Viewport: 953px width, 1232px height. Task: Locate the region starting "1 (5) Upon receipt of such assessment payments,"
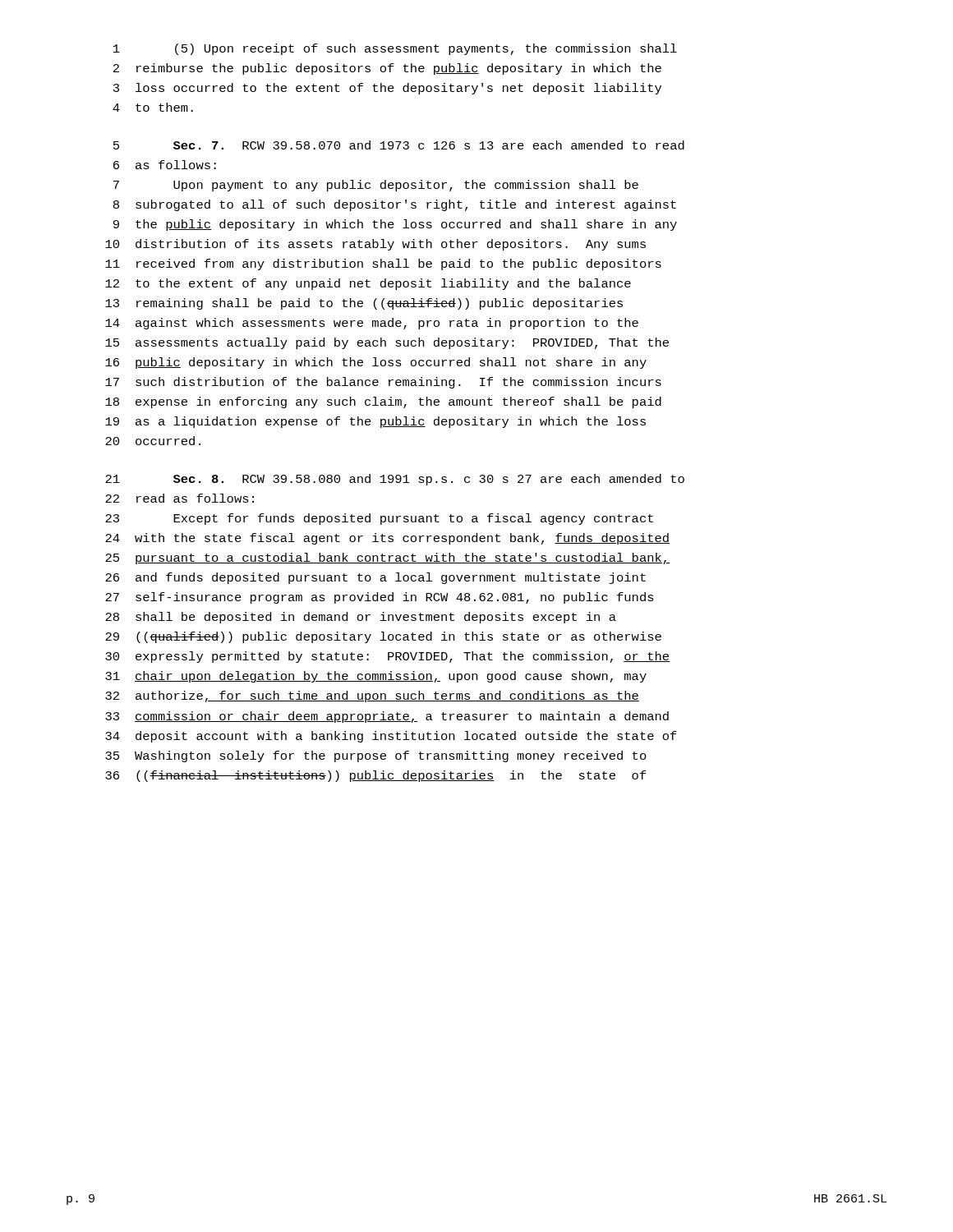[488, 79]
